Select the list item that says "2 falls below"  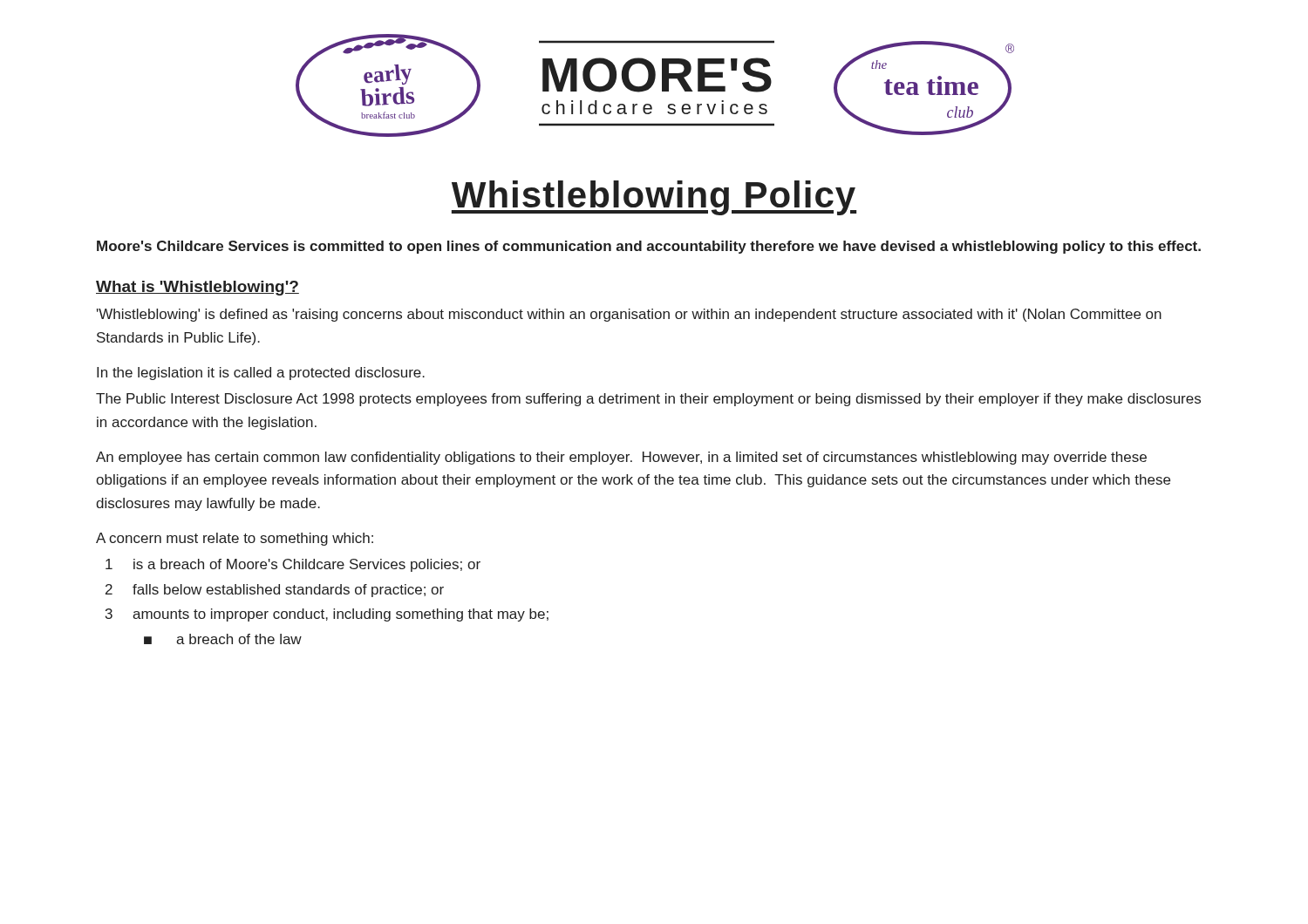coord(275,591)
